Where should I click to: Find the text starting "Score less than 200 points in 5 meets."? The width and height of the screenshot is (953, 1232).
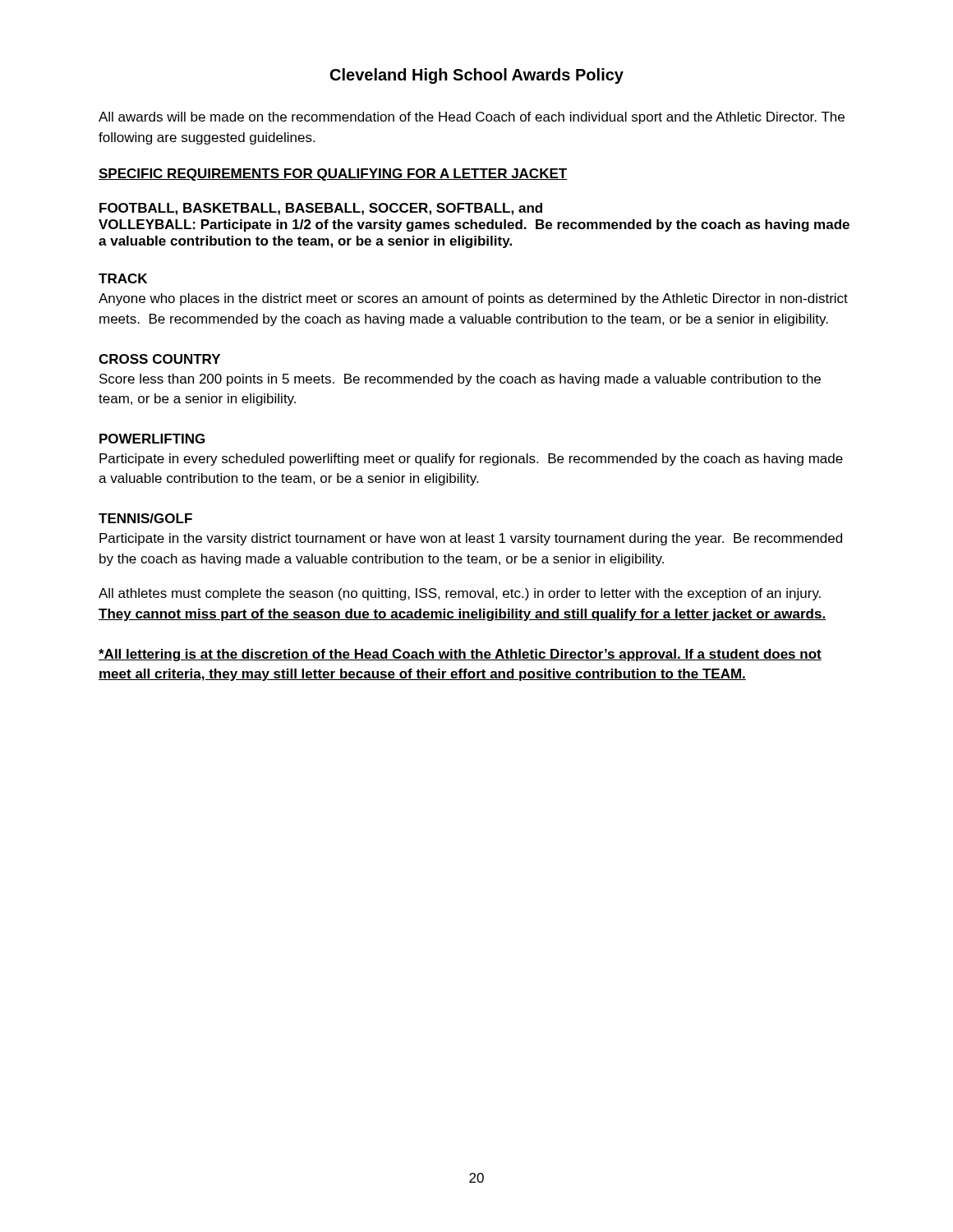tap(460, 389)
